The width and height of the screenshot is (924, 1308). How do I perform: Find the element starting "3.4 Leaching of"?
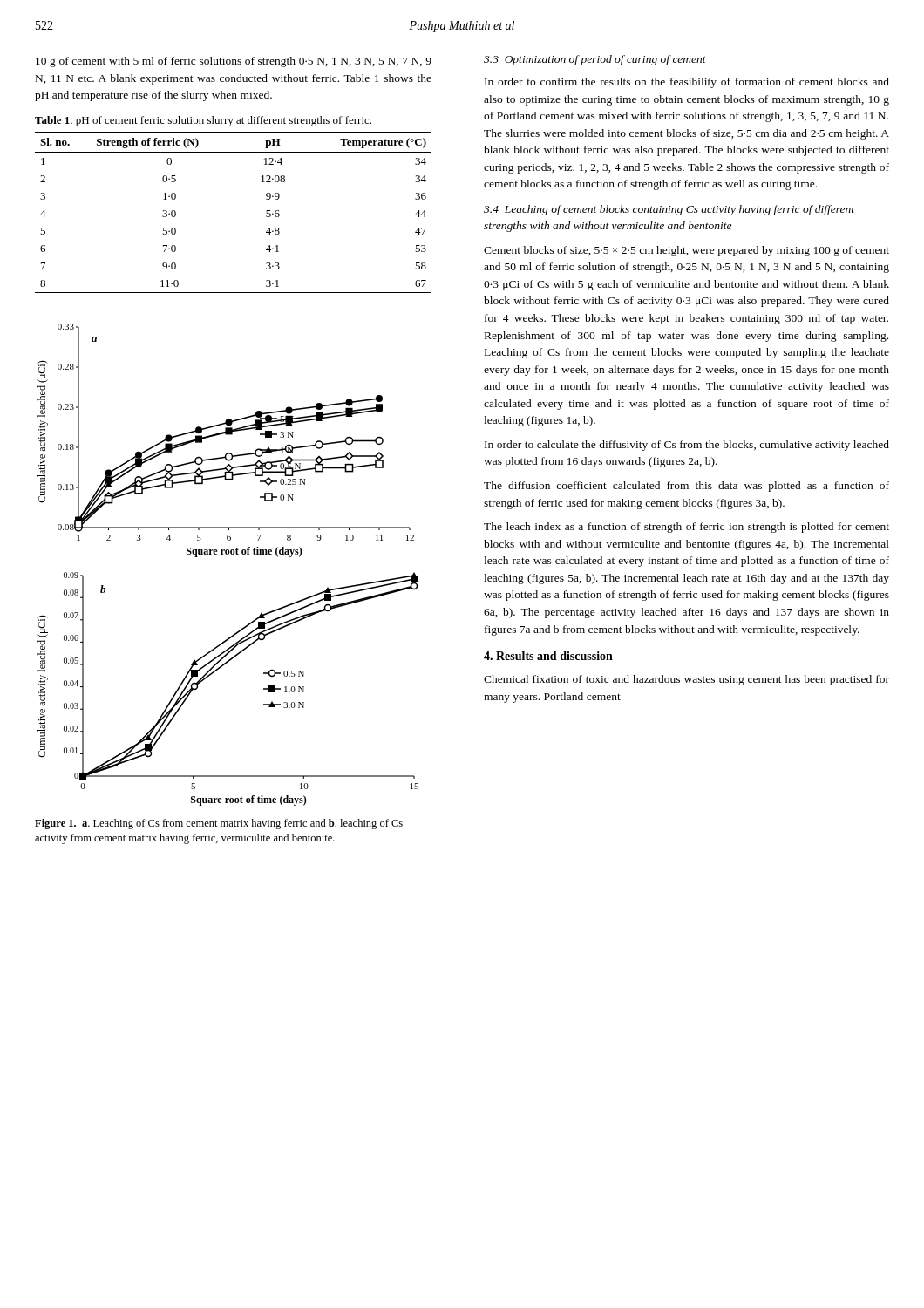click(x=669, y=217)
